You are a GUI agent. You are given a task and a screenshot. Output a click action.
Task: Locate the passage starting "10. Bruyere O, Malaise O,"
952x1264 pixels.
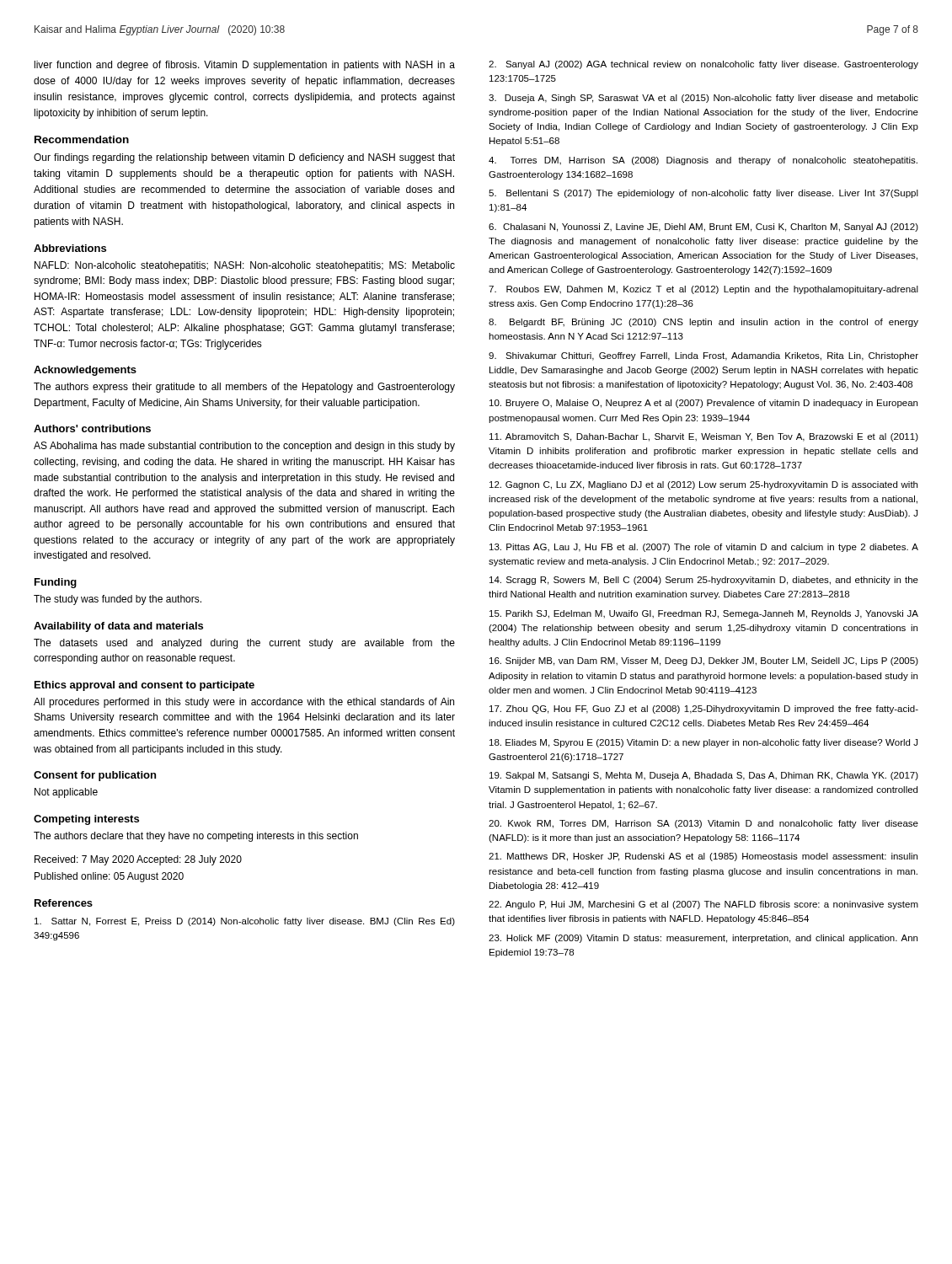[703, 410]
